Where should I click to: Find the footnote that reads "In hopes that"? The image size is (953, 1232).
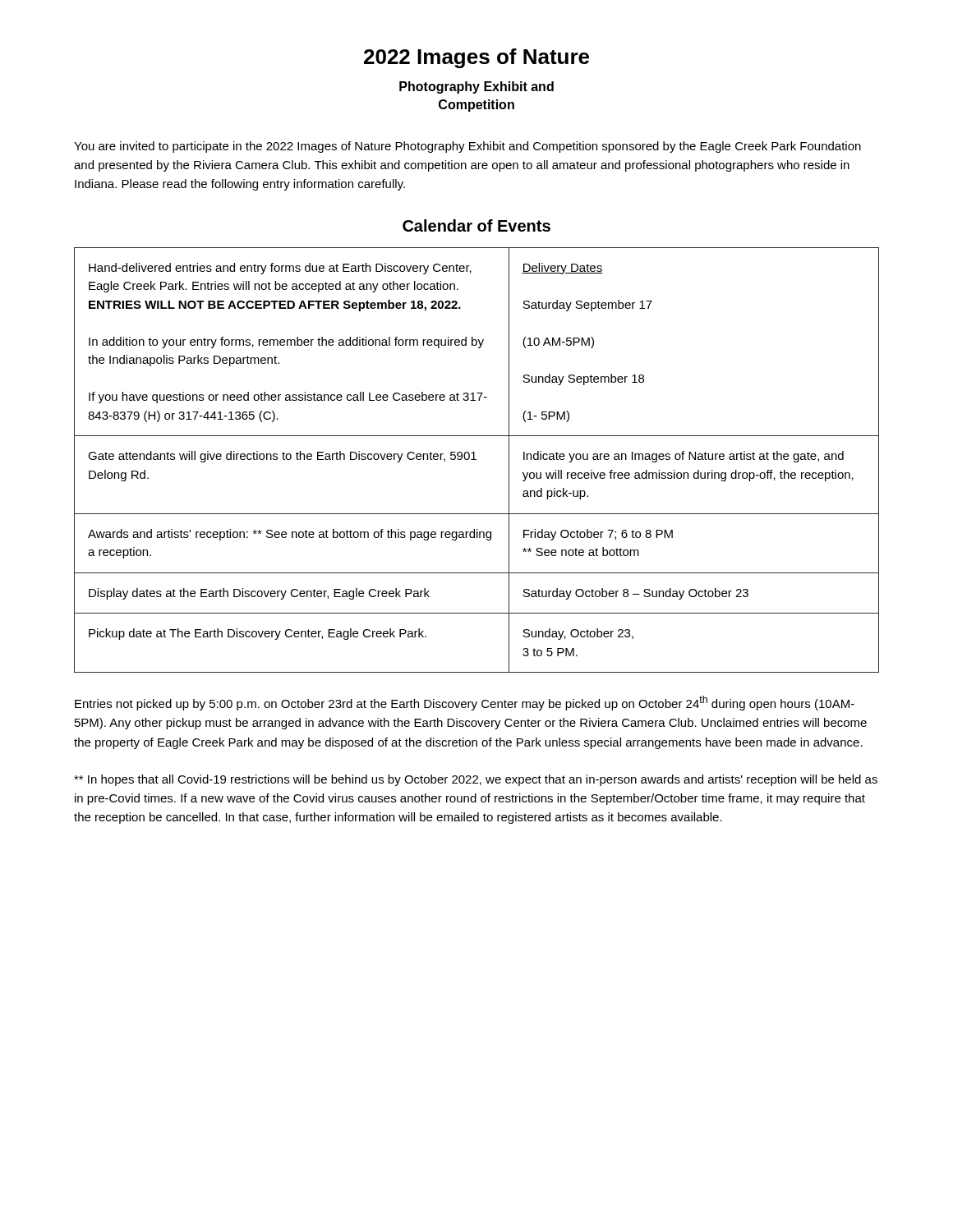click(476, 798)
